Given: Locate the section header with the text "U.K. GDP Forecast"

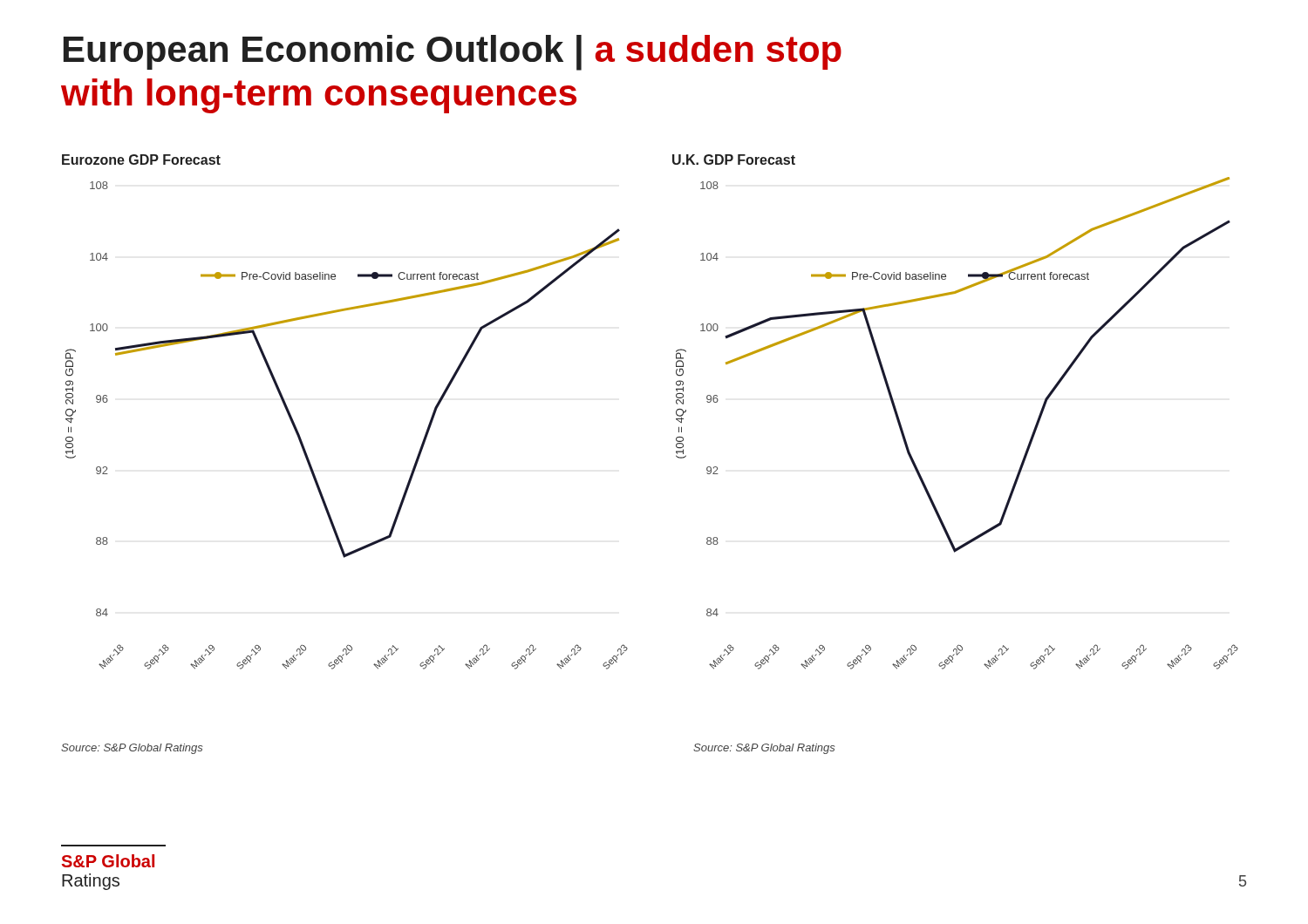Looking at the screenshot, I should [x=733, y=160].
